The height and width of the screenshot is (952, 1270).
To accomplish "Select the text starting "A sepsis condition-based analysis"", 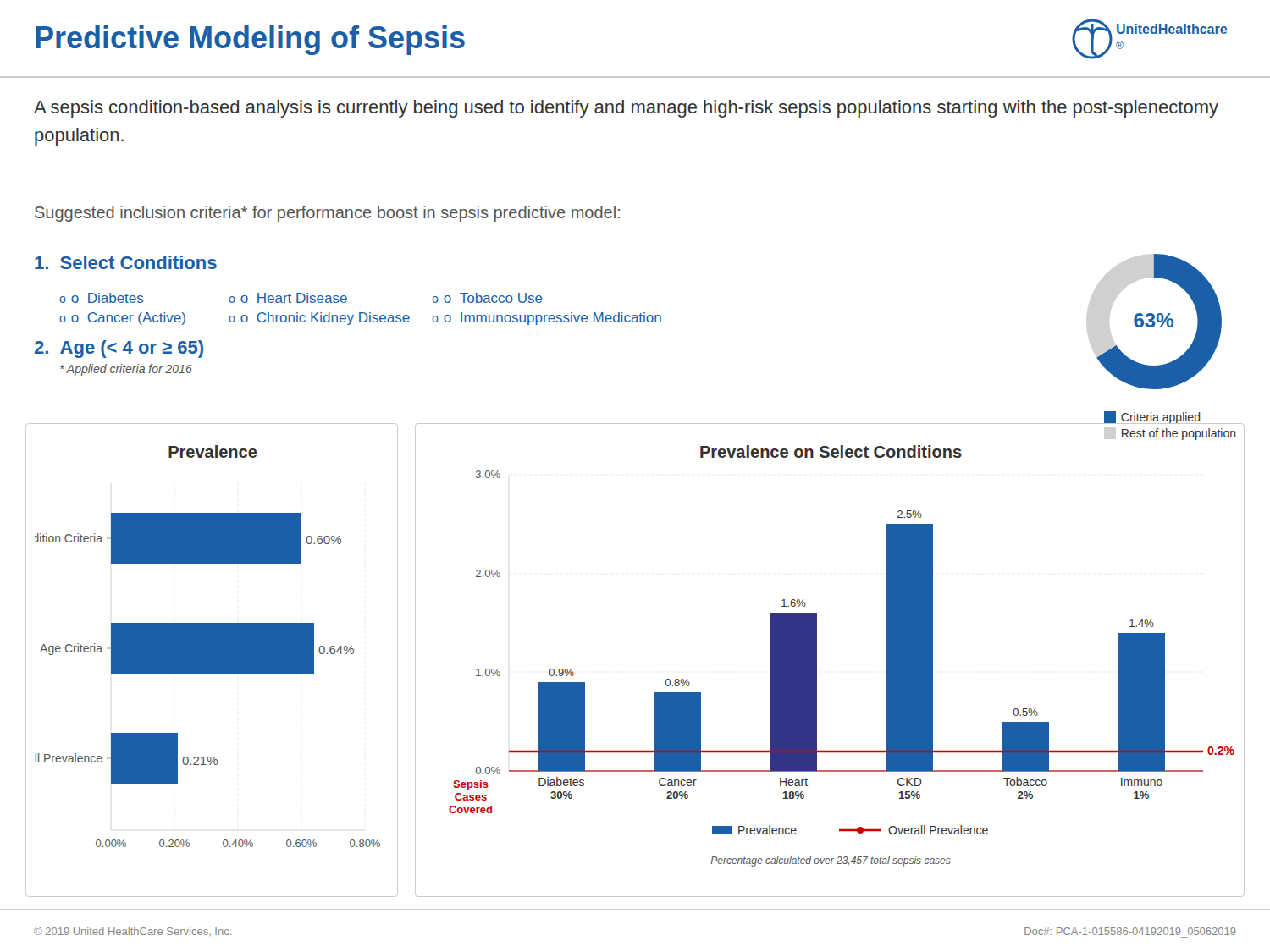I will tap(626, 121).
